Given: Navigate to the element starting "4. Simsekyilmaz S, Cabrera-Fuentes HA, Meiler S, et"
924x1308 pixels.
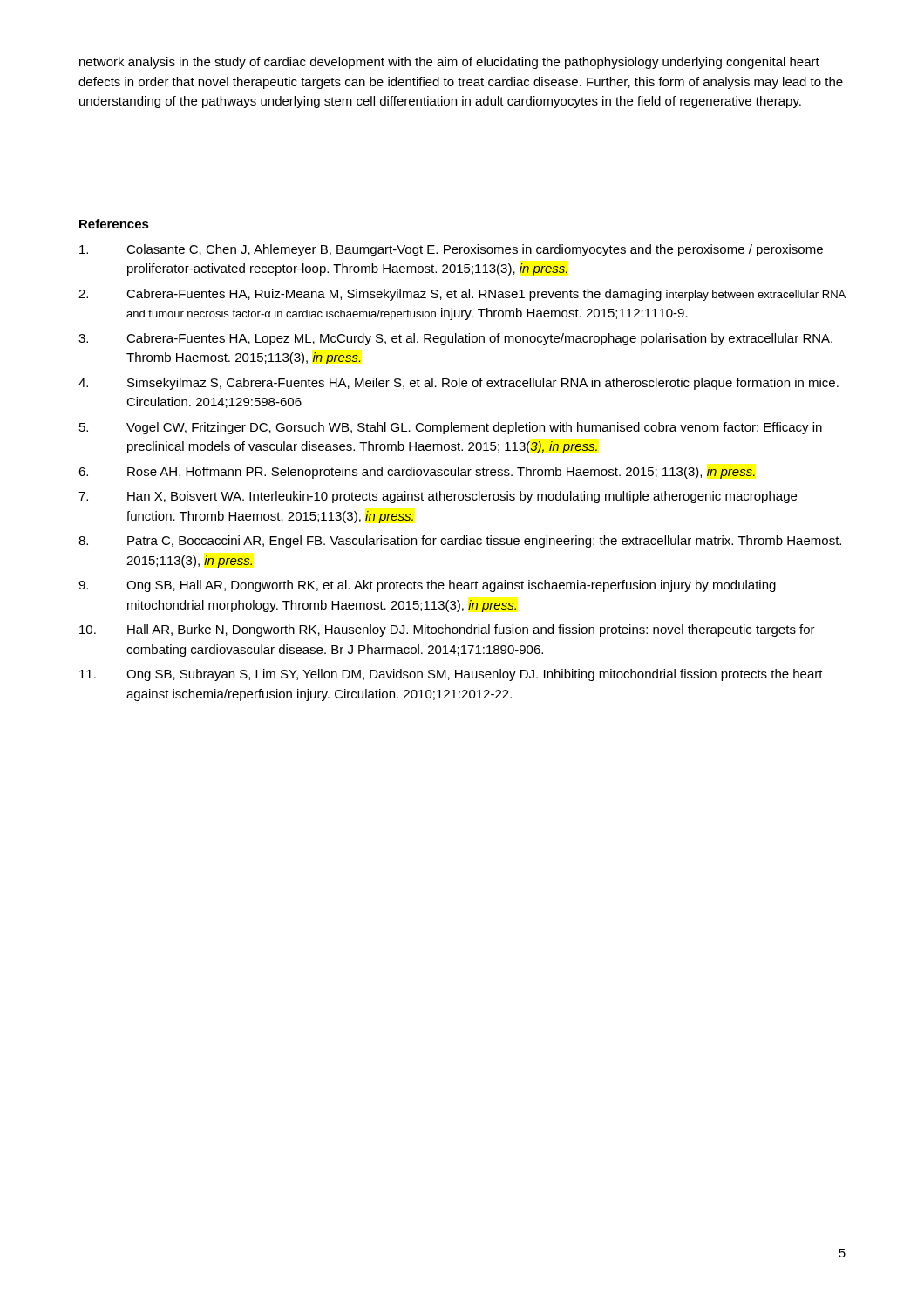Looking at the screenshot, I should pyautogui.click(x=462, y=392).
